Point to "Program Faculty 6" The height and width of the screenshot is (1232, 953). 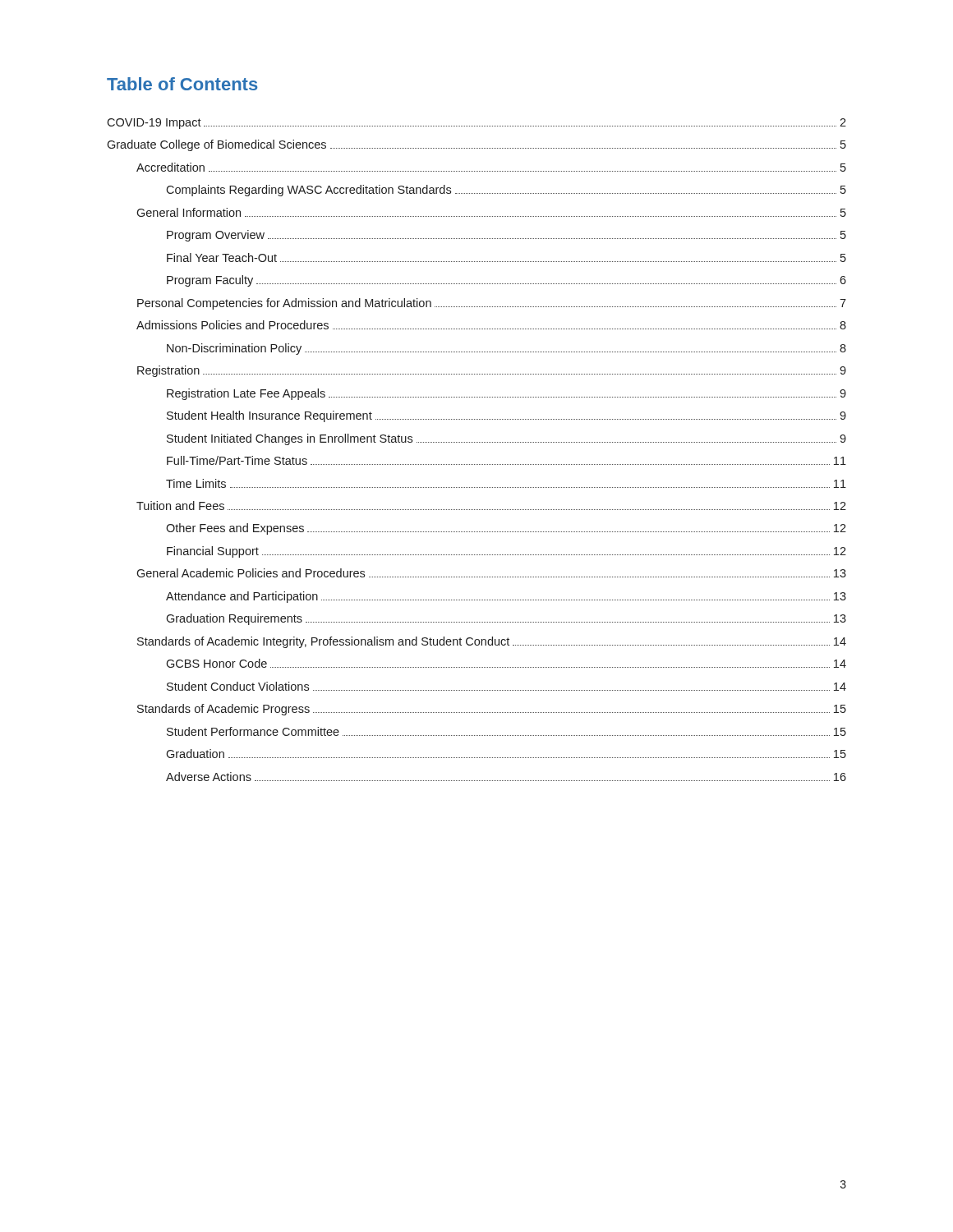coord(506,281)
